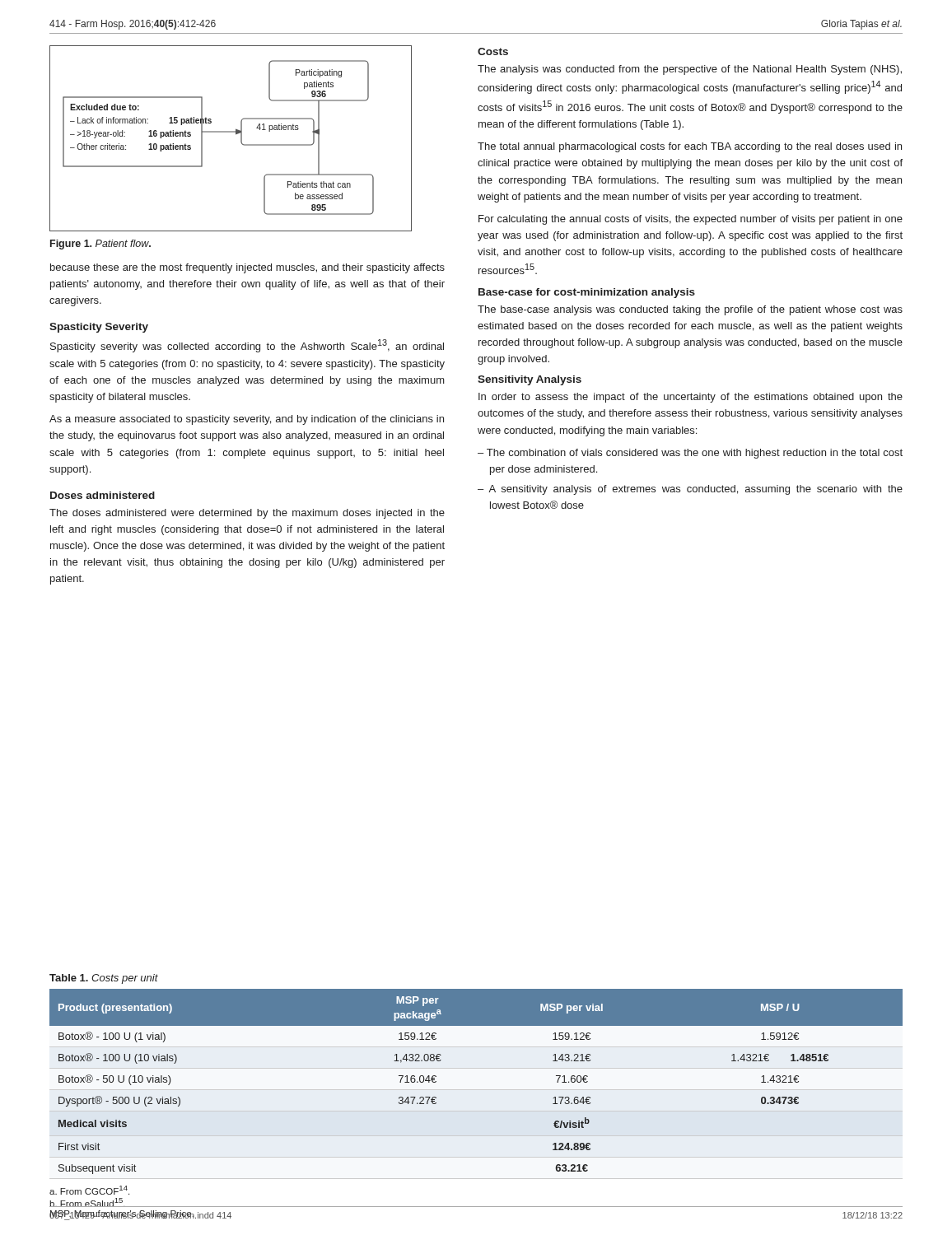Viewport: 952px width, 1235px height.
Task: Find the text starting "For calculating the annual"
Action: [690, 245]
